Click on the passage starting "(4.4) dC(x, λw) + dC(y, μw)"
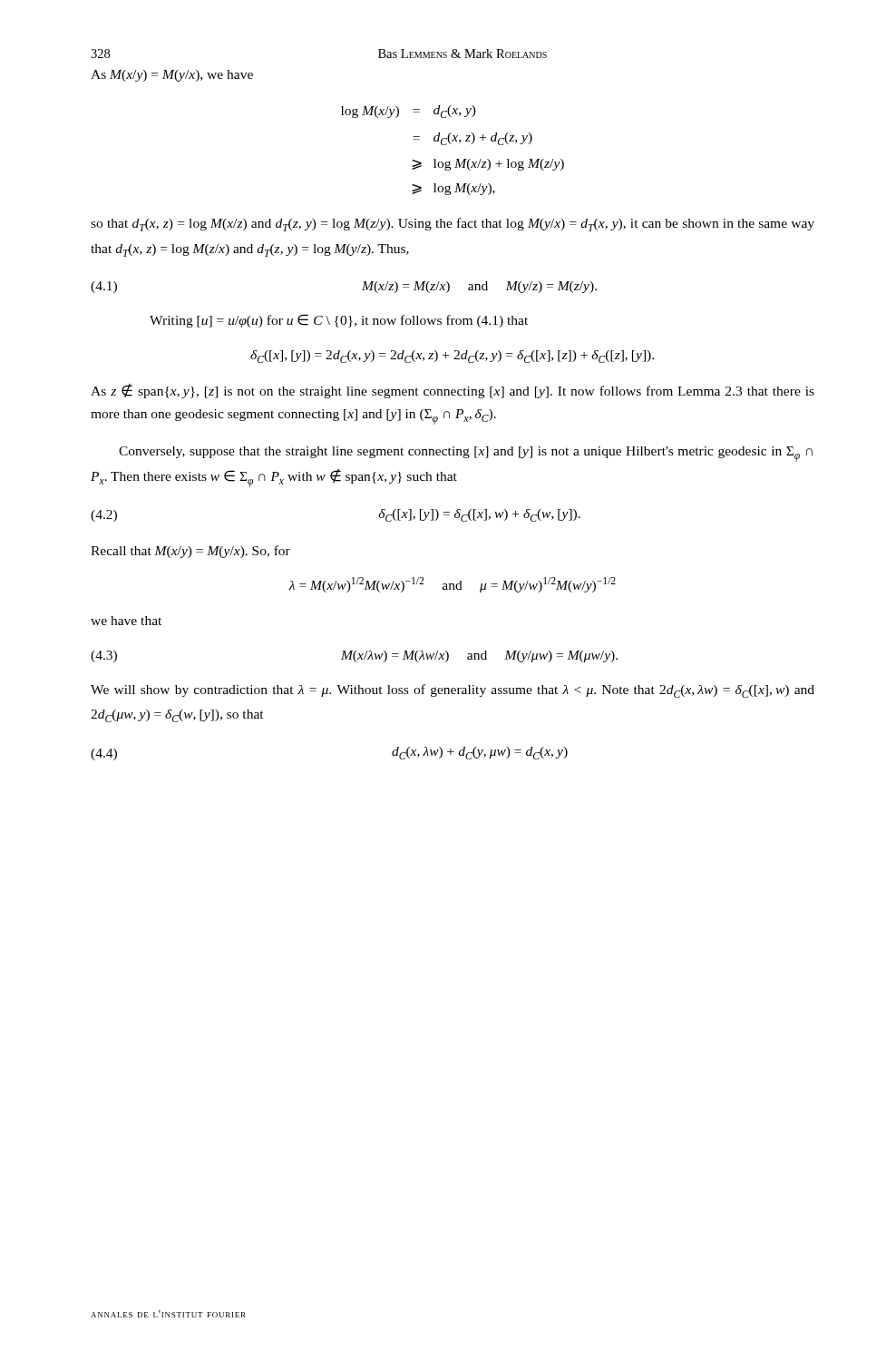This screenshot has height=1361, width=896. [453, 753]
